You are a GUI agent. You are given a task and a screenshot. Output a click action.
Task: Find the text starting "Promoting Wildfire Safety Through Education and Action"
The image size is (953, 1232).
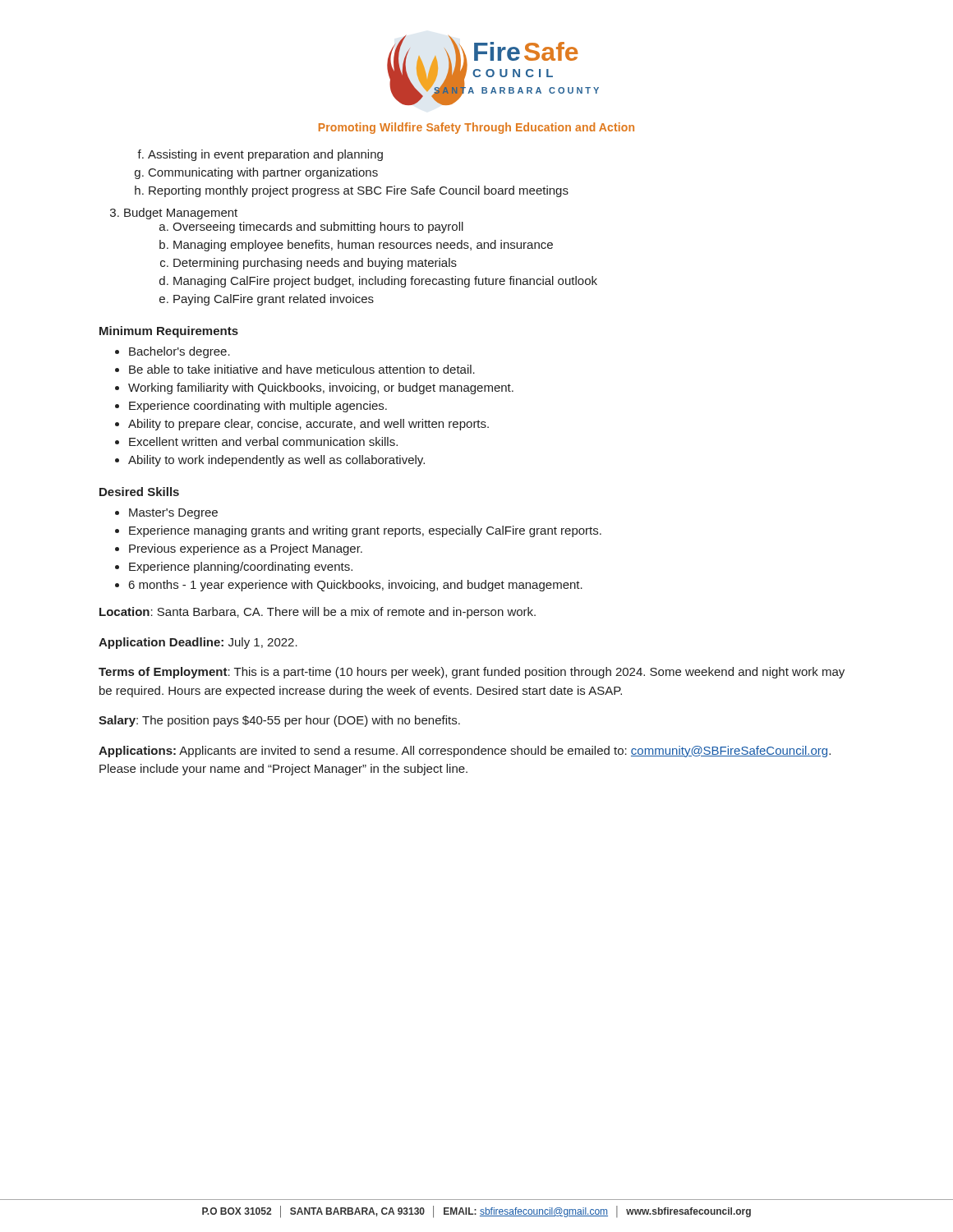[476, 127]
